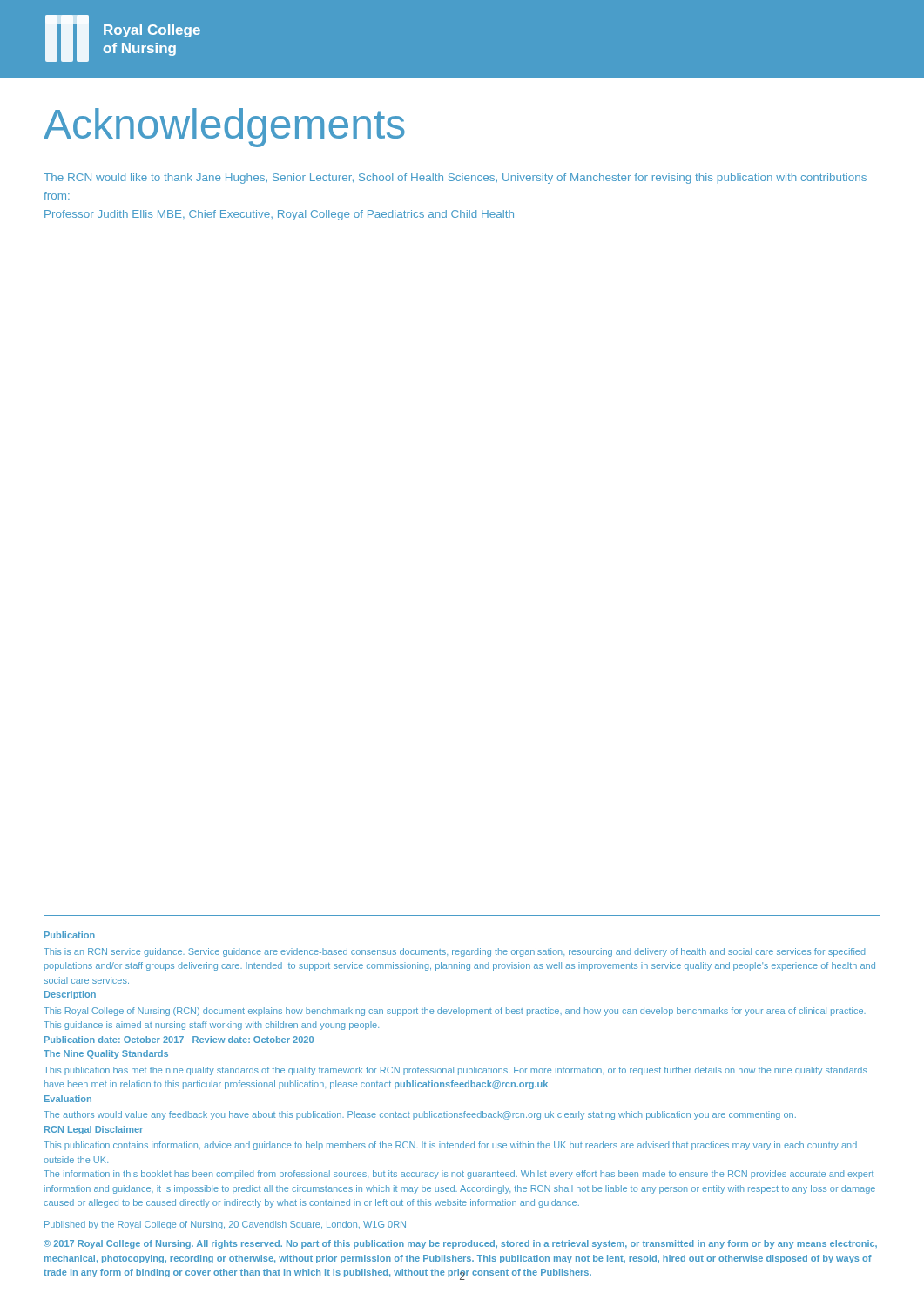The width and height of the screenshot is (924, 1307).
Task: Click the passage that begins "Published by the Royal College"
Action: pyautogui.click(x=225, y=1224)
